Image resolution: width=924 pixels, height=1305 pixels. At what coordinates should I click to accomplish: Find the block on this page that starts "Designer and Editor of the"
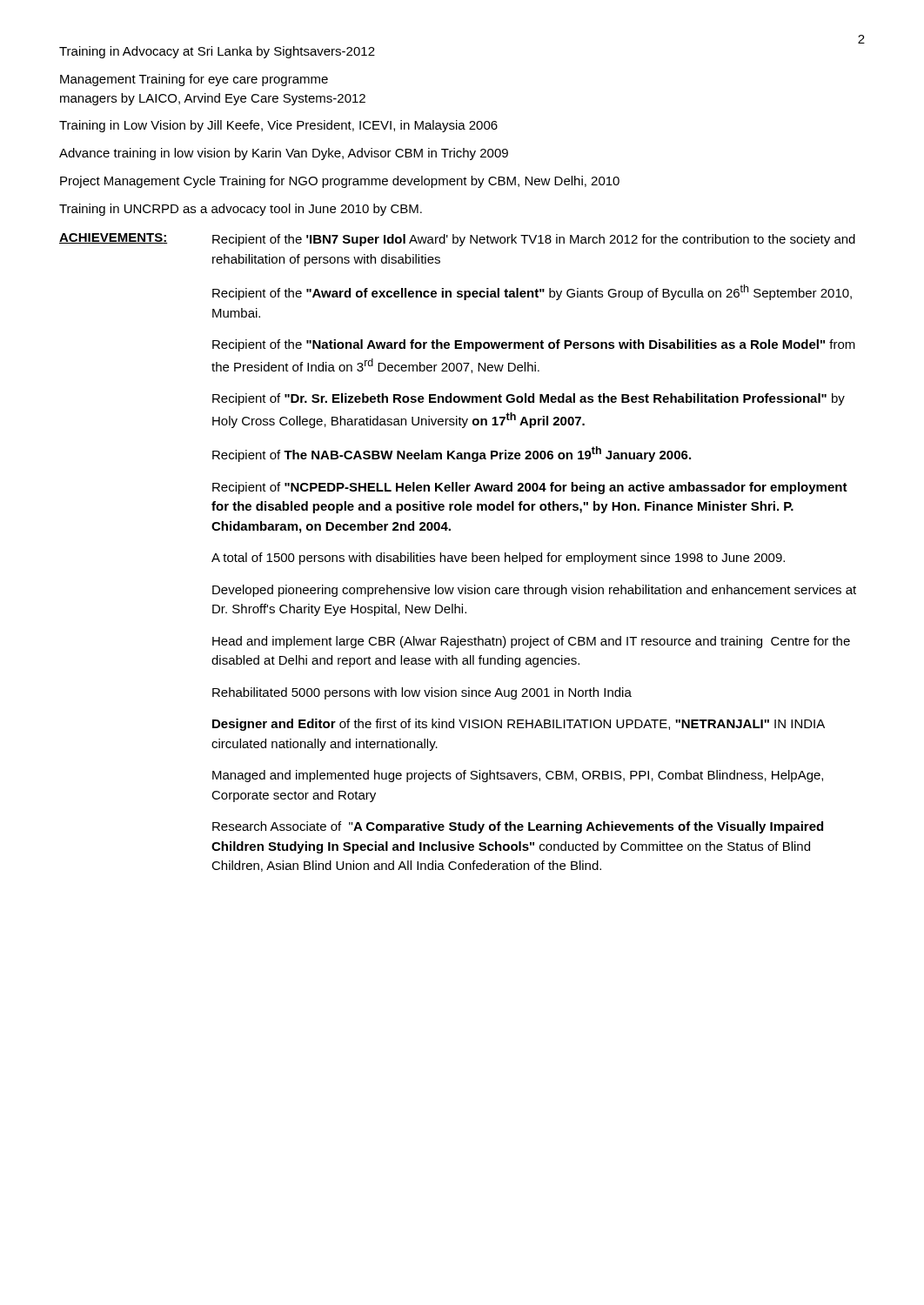[518, 733]
